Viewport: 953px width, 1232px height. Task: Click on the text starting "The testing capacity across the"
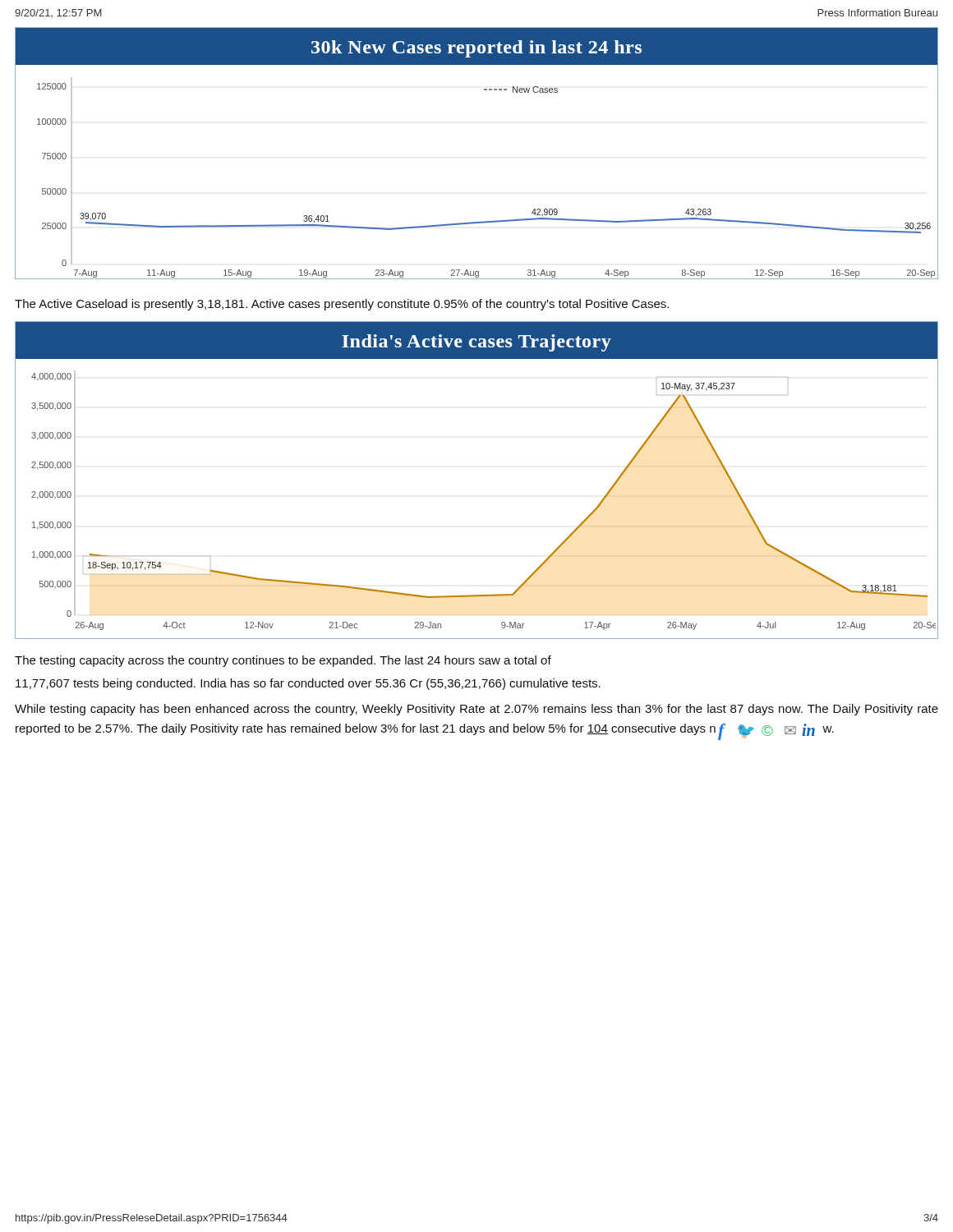coord(283,660)
